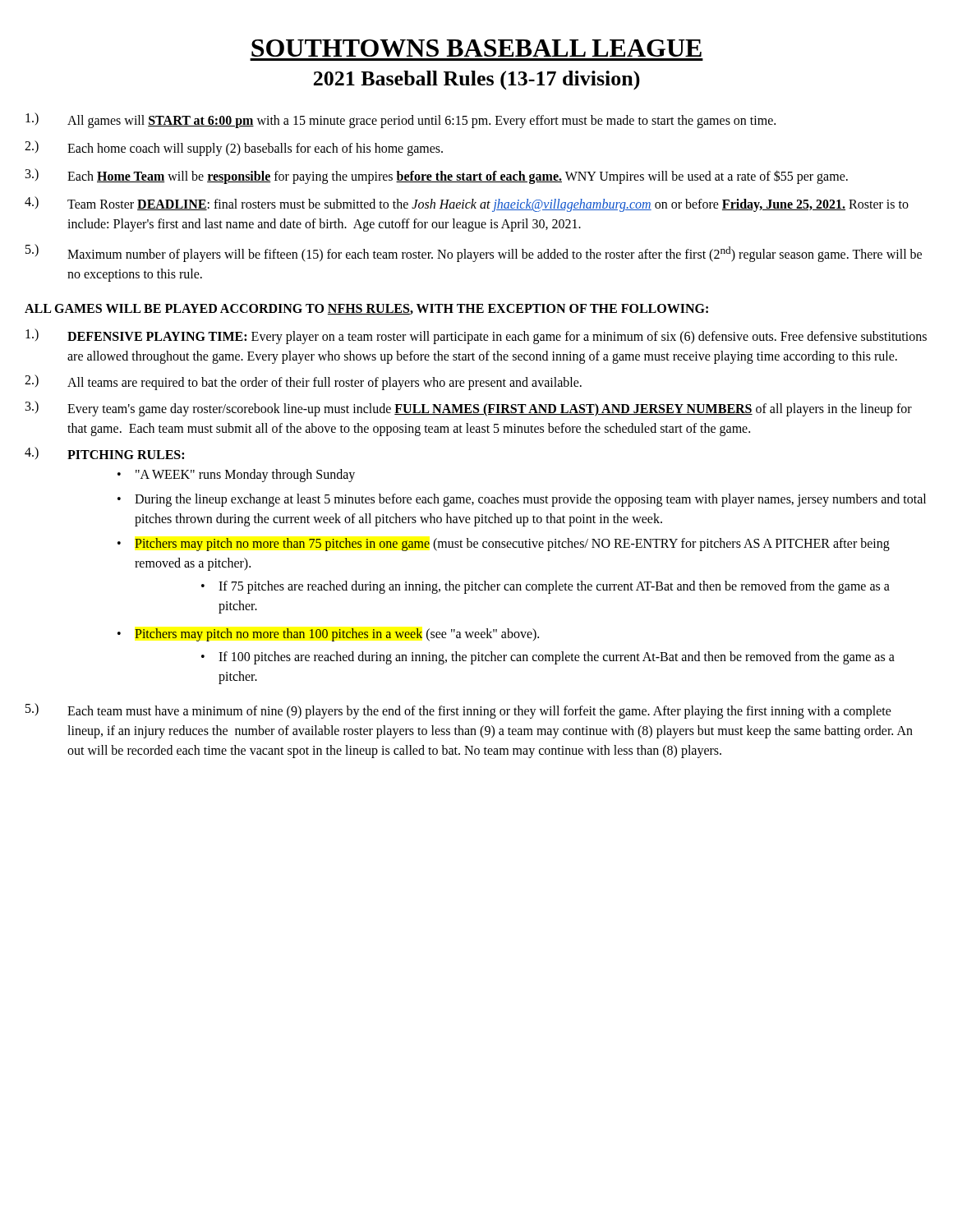Find the passage starting "5.) Each team must have a minimum"
This screenshot has width=953, height=1232.
(476, 731)
